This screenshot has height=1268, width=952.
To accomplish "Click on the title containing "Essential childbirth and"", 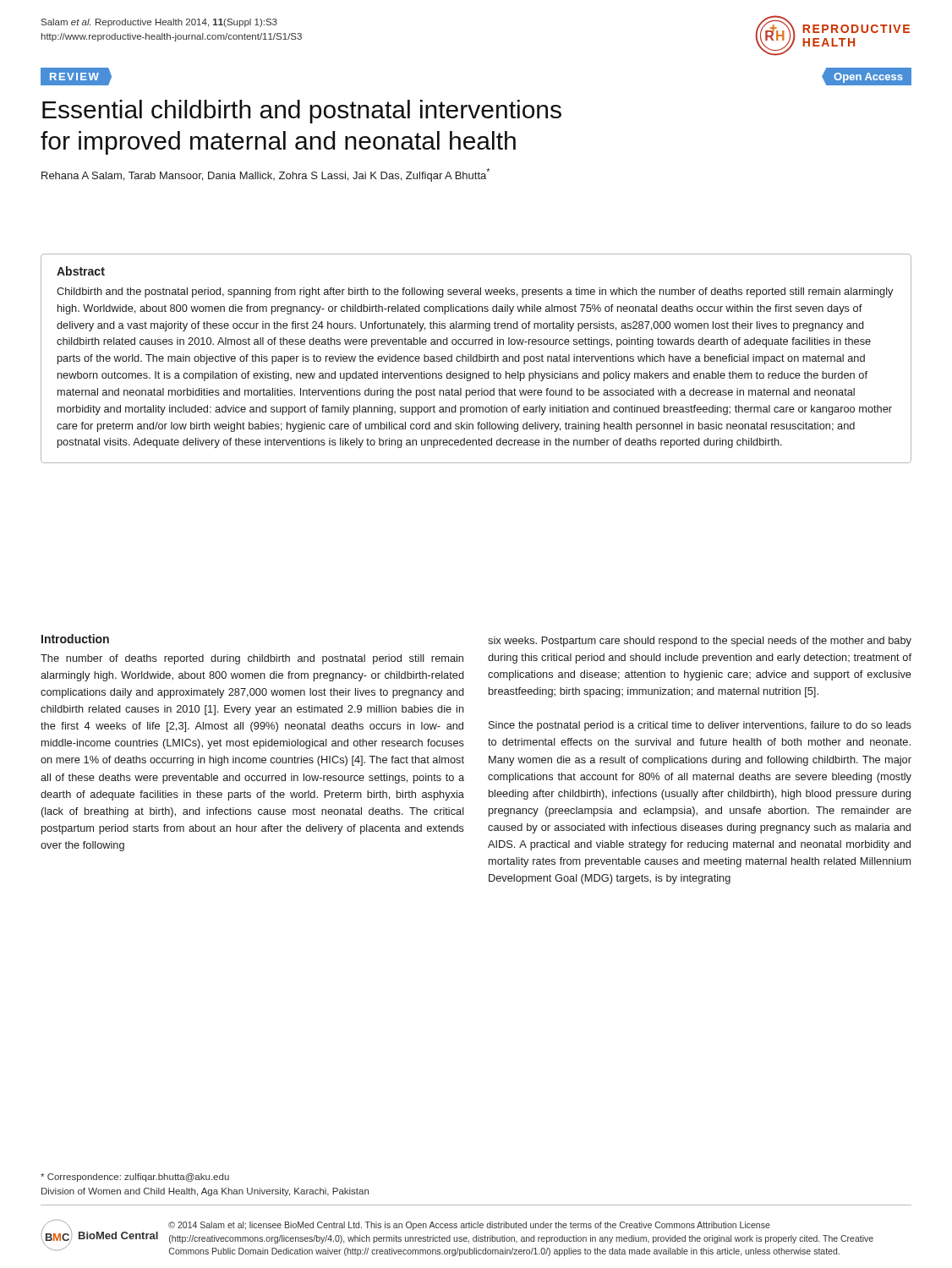I will tap(301, 125).
